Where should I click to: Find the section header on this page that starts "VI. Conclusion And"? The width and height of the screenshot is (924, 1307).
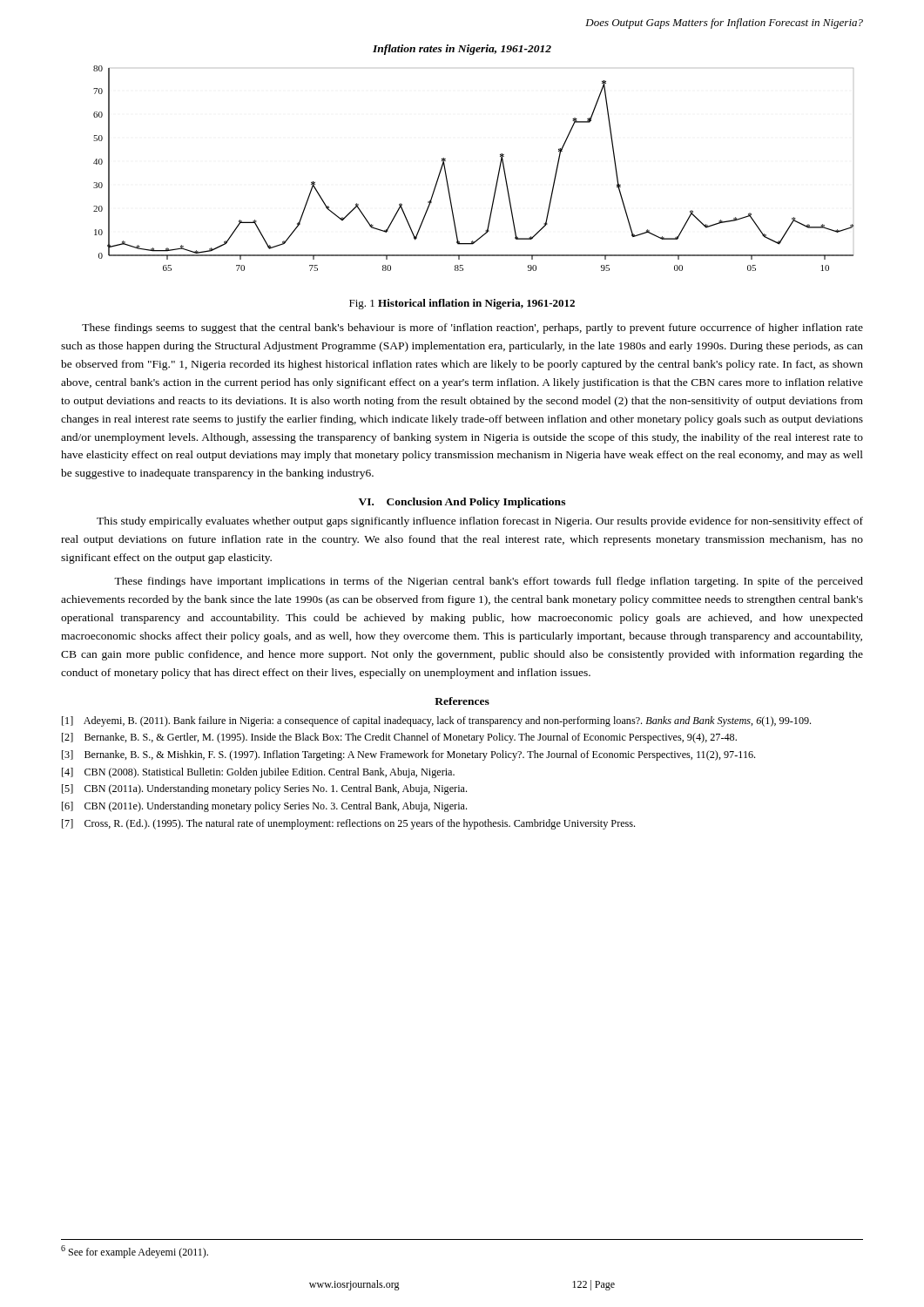coord(462,502)
